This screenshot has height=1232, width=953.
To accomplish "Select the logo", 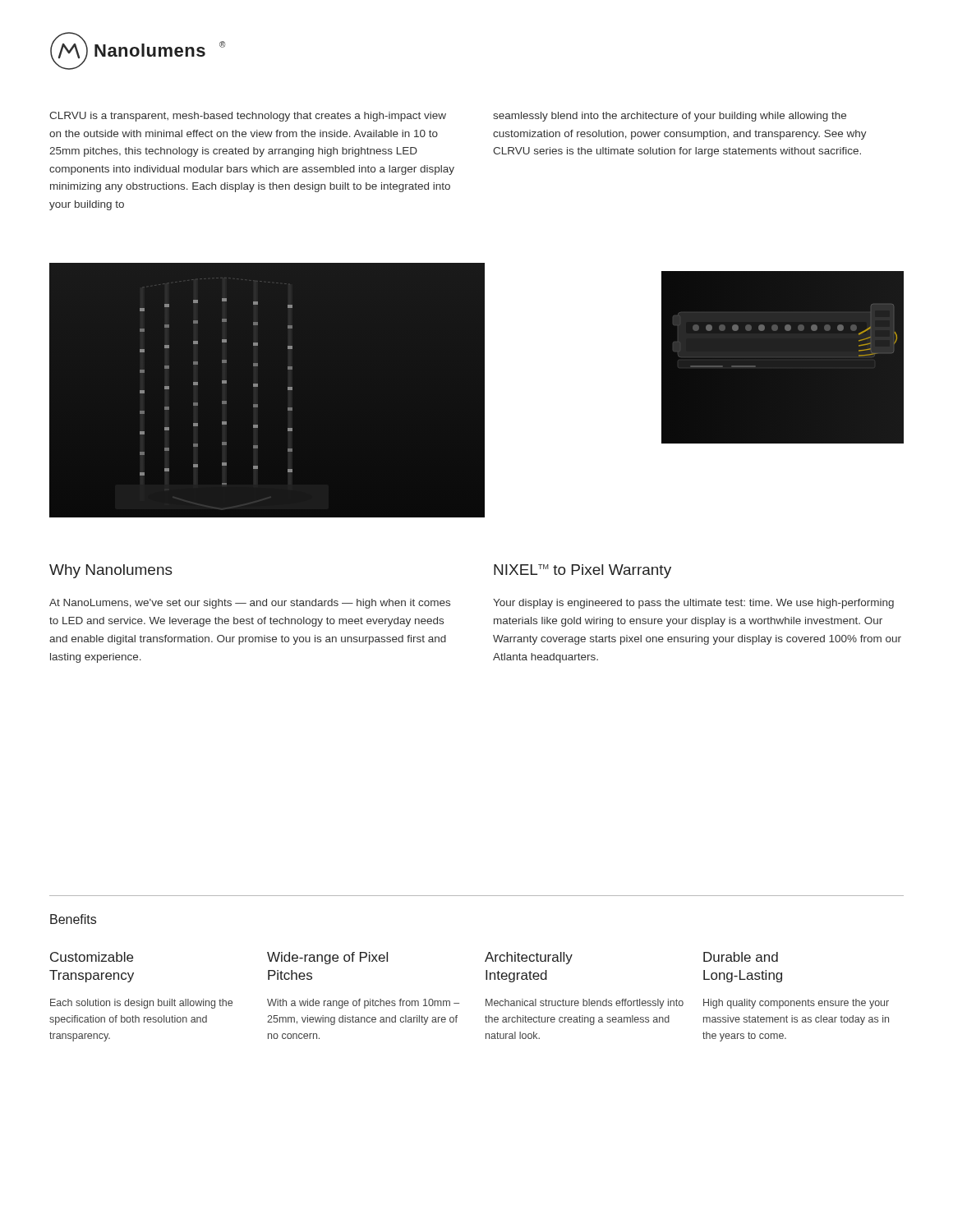I will click(x=140, y=51).
